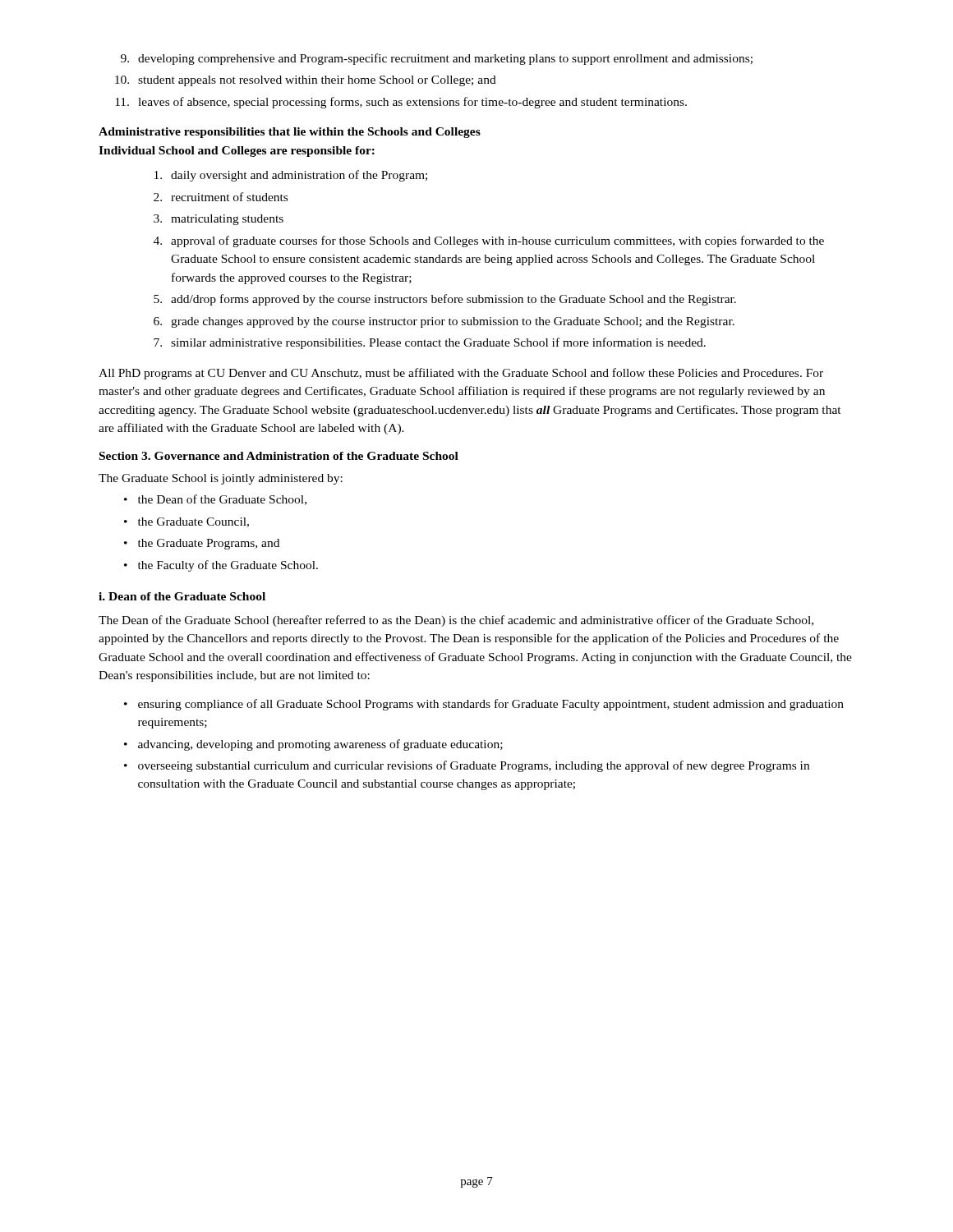Find the passage starting "• the Graduate Council,"

[186, 522]
